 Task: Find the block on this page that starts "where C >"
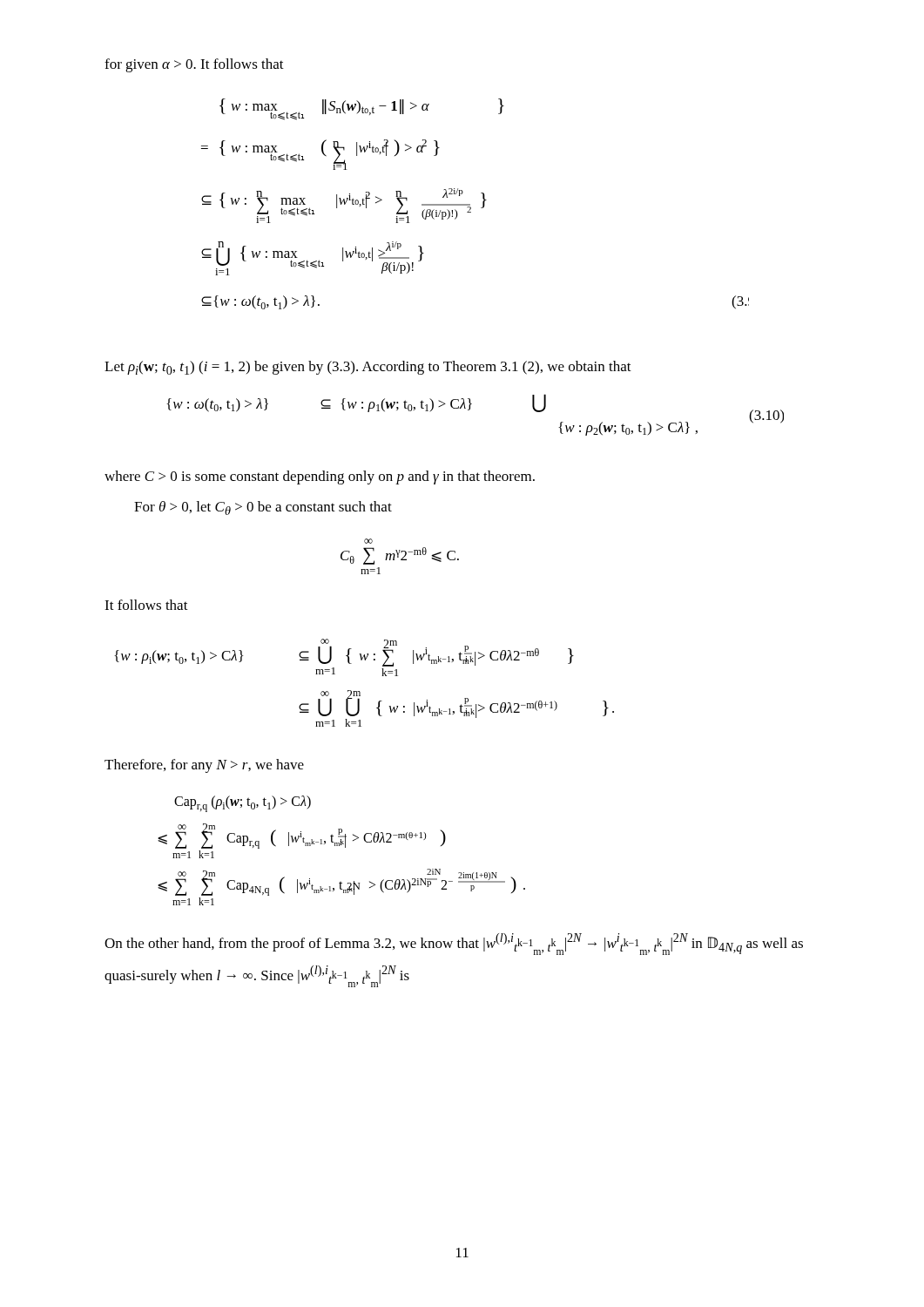coord(320,476)
